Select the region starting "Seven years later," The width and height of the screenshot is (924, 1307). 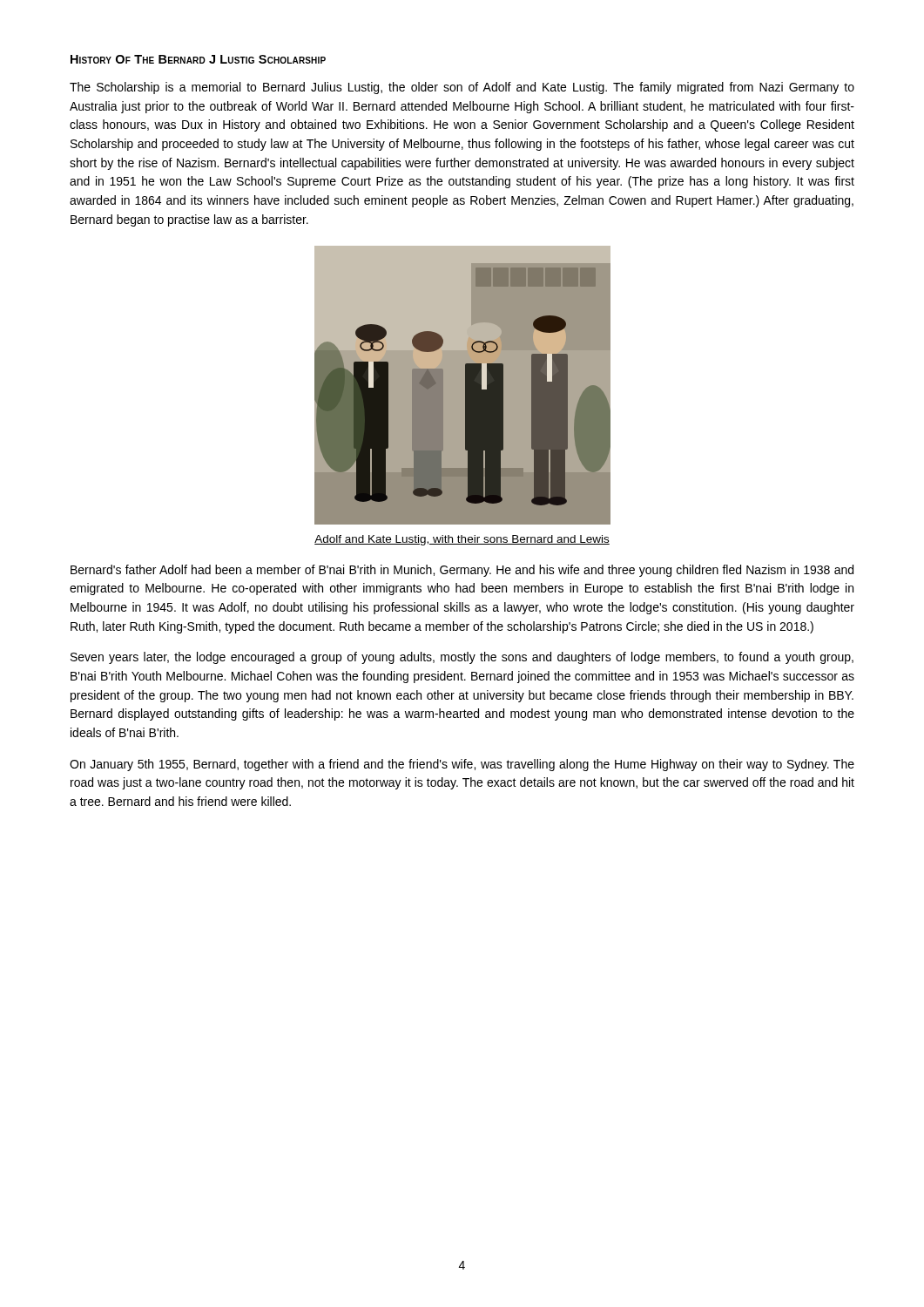coord(462,695)
